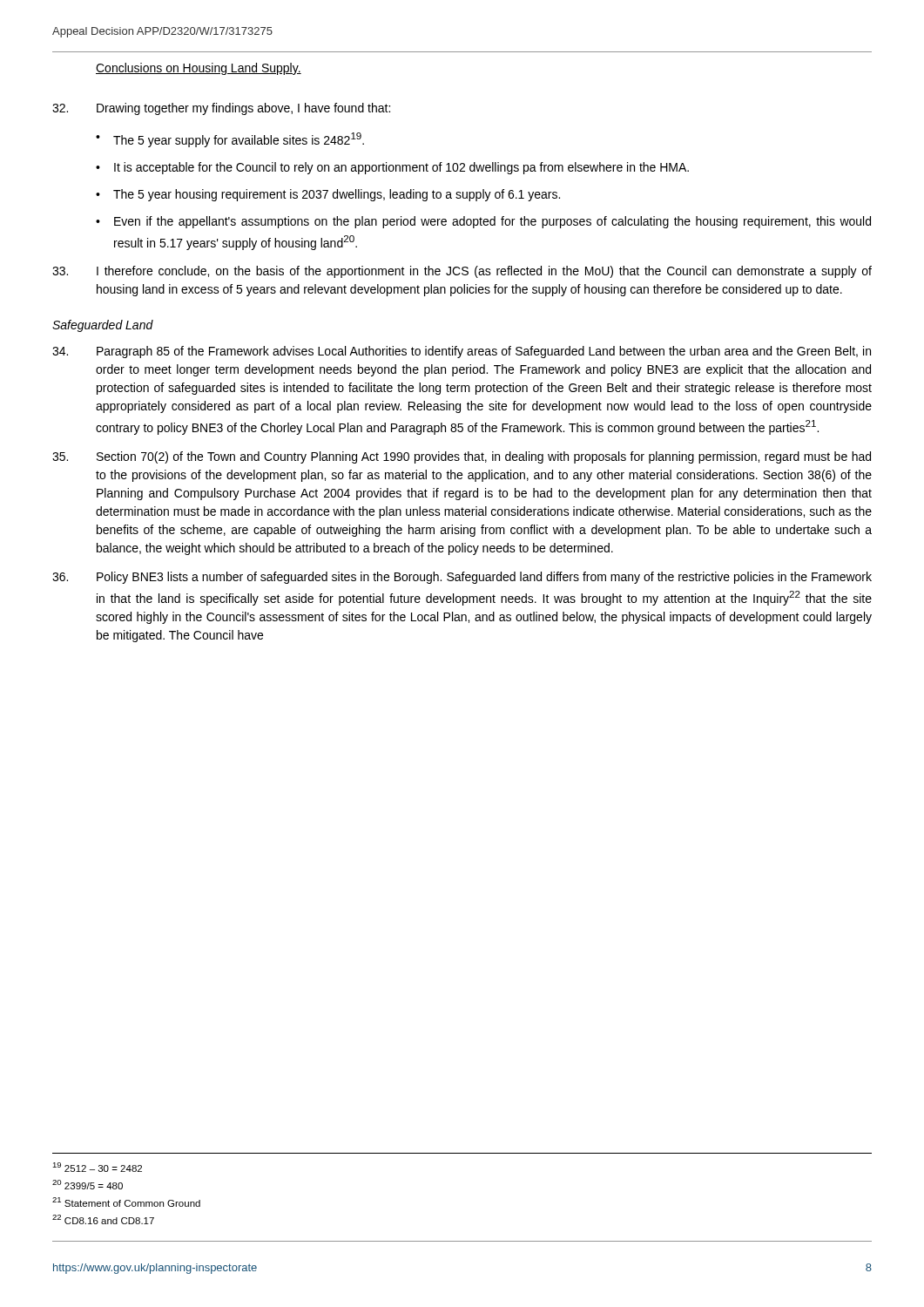Point to the block beginning "Even if the"
The image size is (924, 1307).
point(492,232)
